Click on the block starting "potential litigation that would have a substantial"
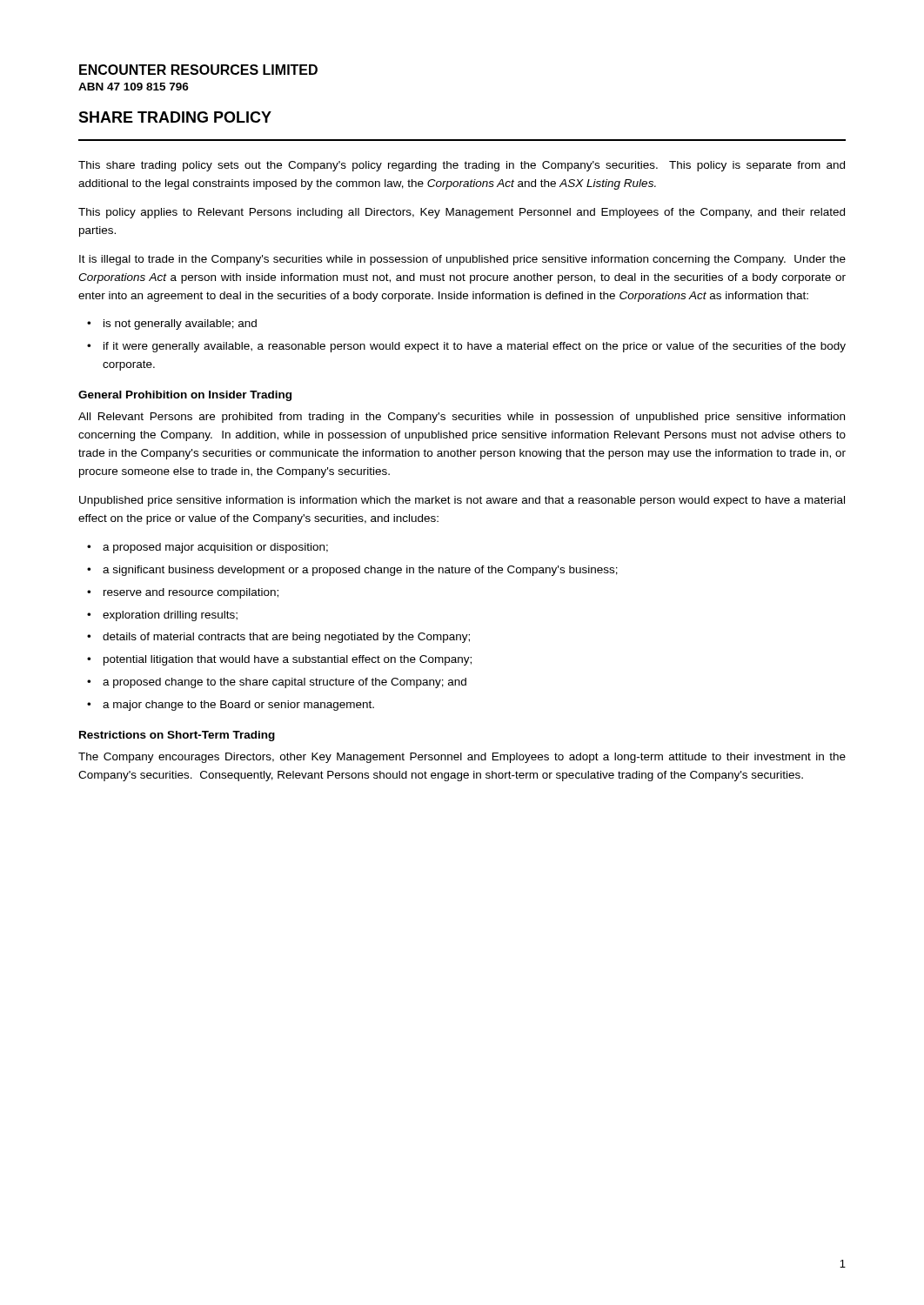 [x=288, y=659]
